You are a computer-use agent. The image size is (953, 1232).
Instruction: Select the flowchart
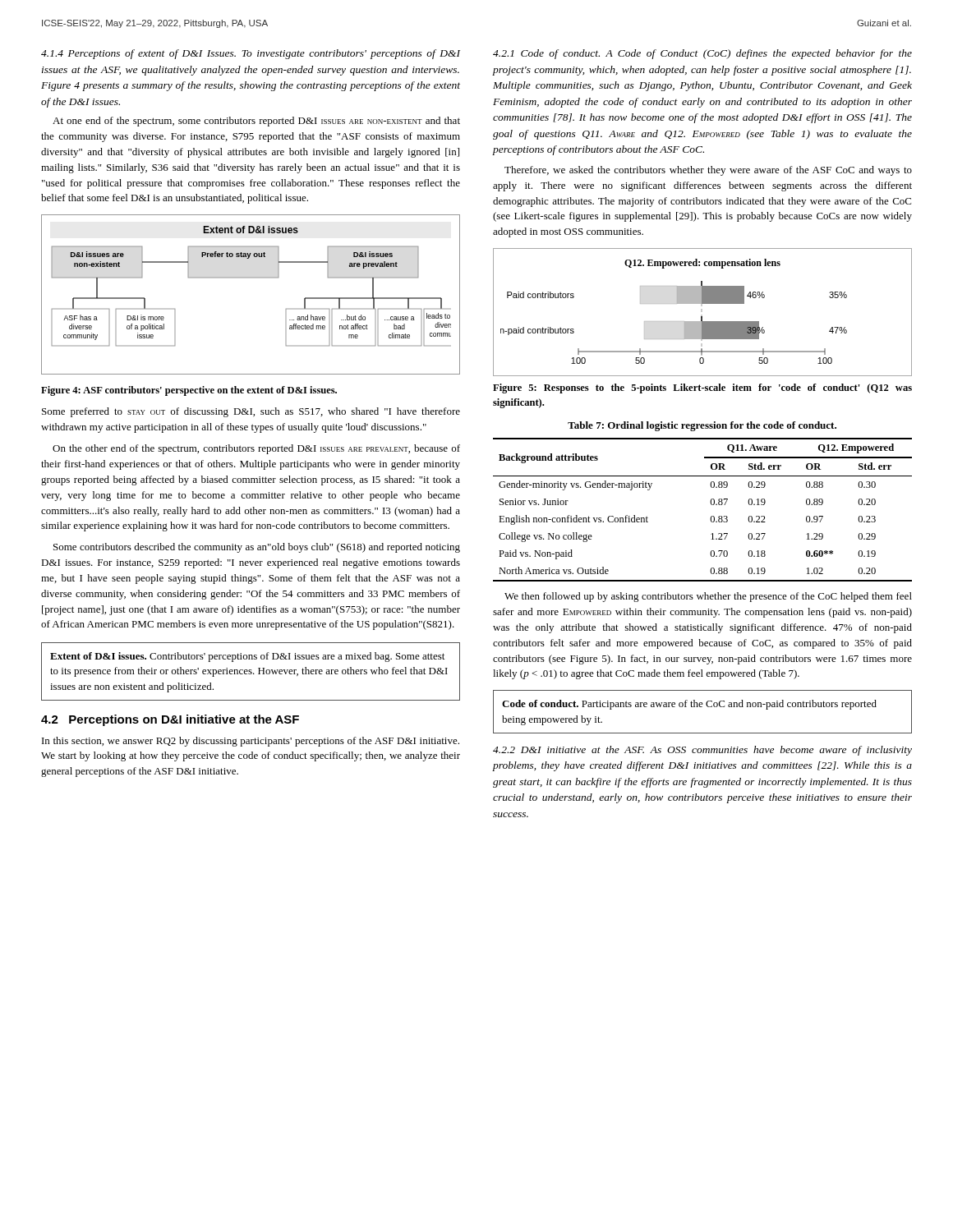click(251, 295)
